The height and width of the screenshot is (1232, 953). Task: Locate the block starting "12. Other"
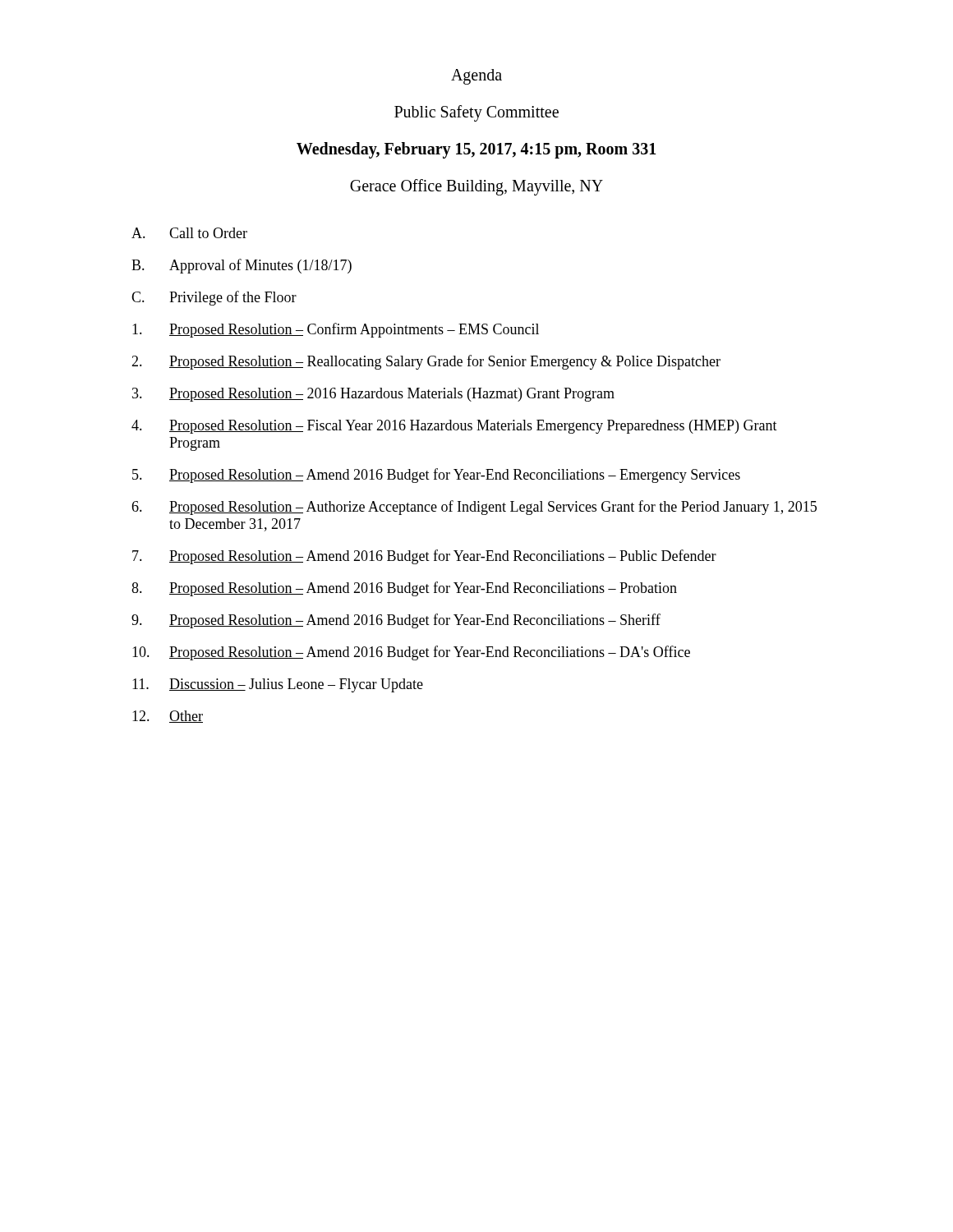pyautogui.click(x=168, y=717)
